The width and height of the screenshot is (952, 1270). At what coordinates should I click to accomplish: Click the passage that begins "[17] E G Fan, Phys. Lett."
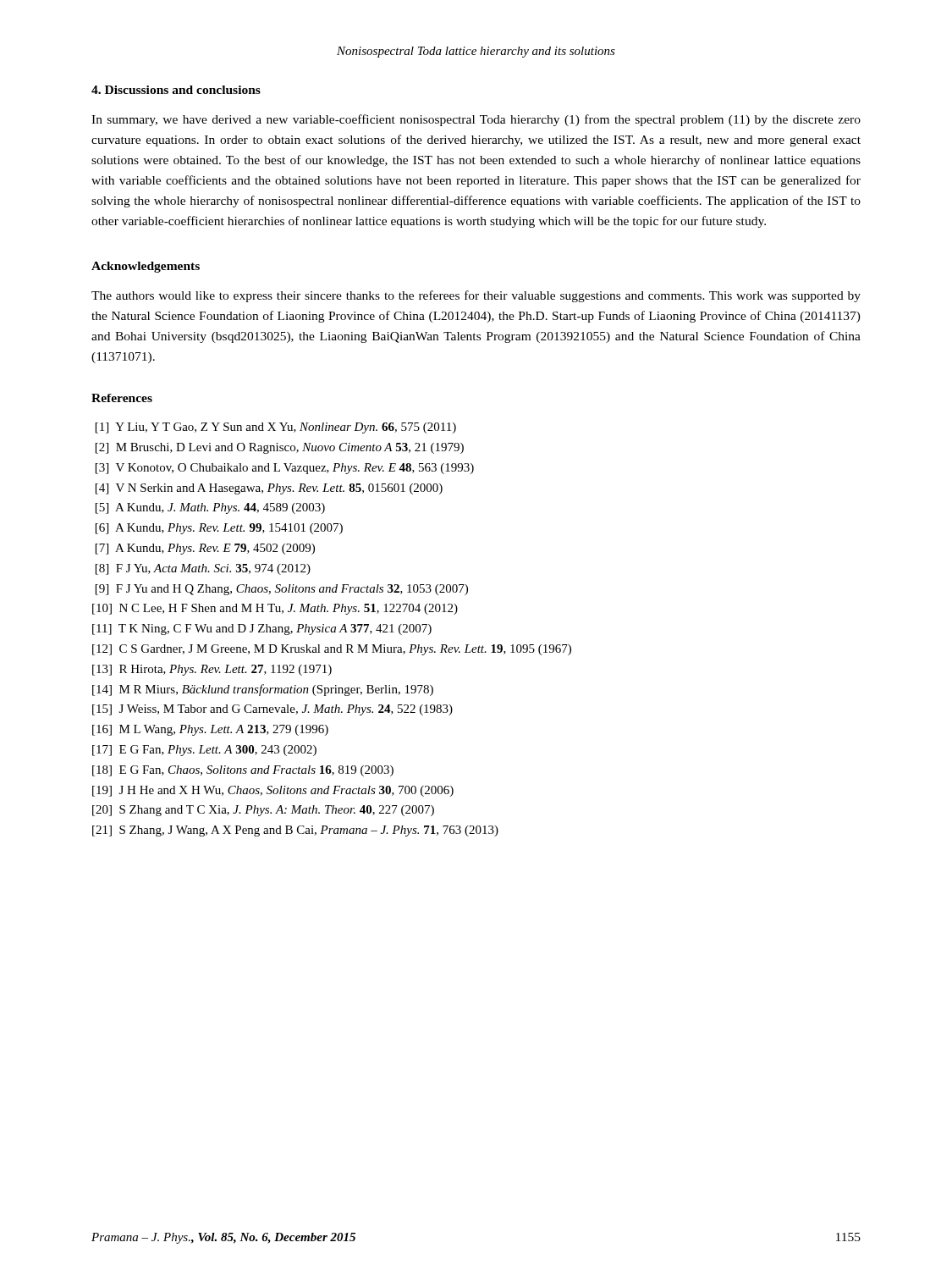(204, 749)
